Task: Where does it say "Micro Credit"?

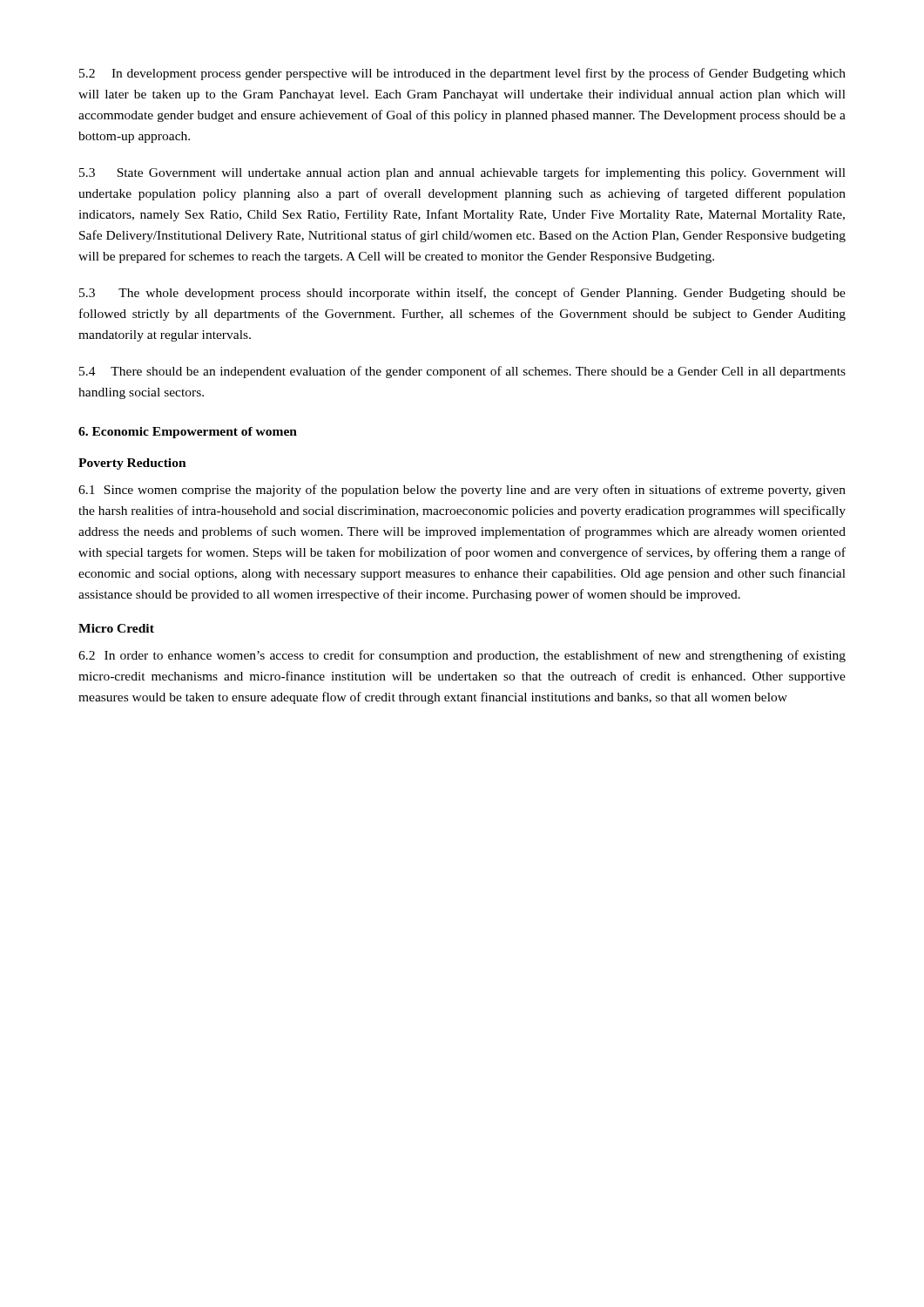Action: [116, 628]
